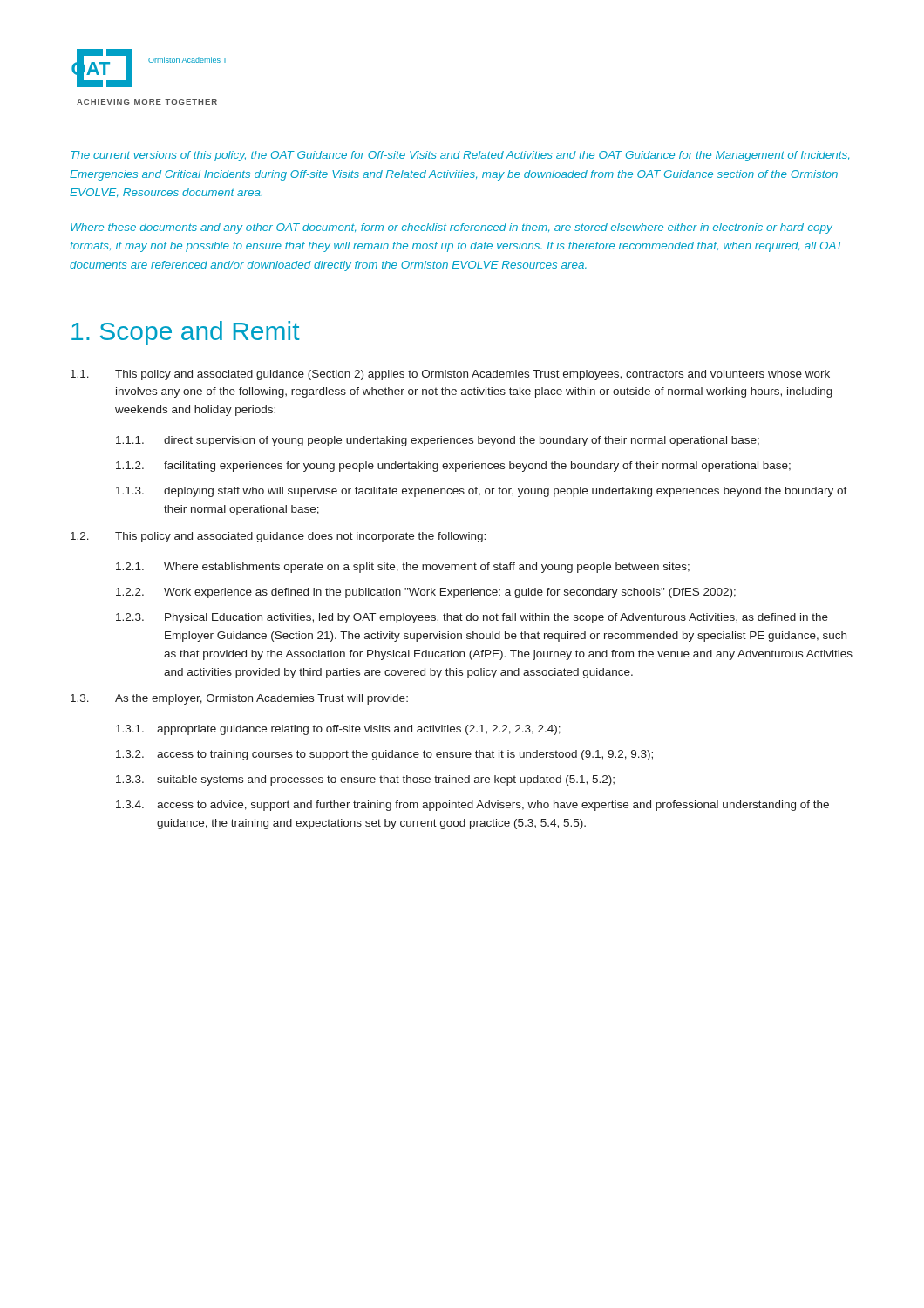This screenshot has width=924, height=1308.
Task: Locate the region starting "2.2. Work experience as"
Action: tap(485, 592)
